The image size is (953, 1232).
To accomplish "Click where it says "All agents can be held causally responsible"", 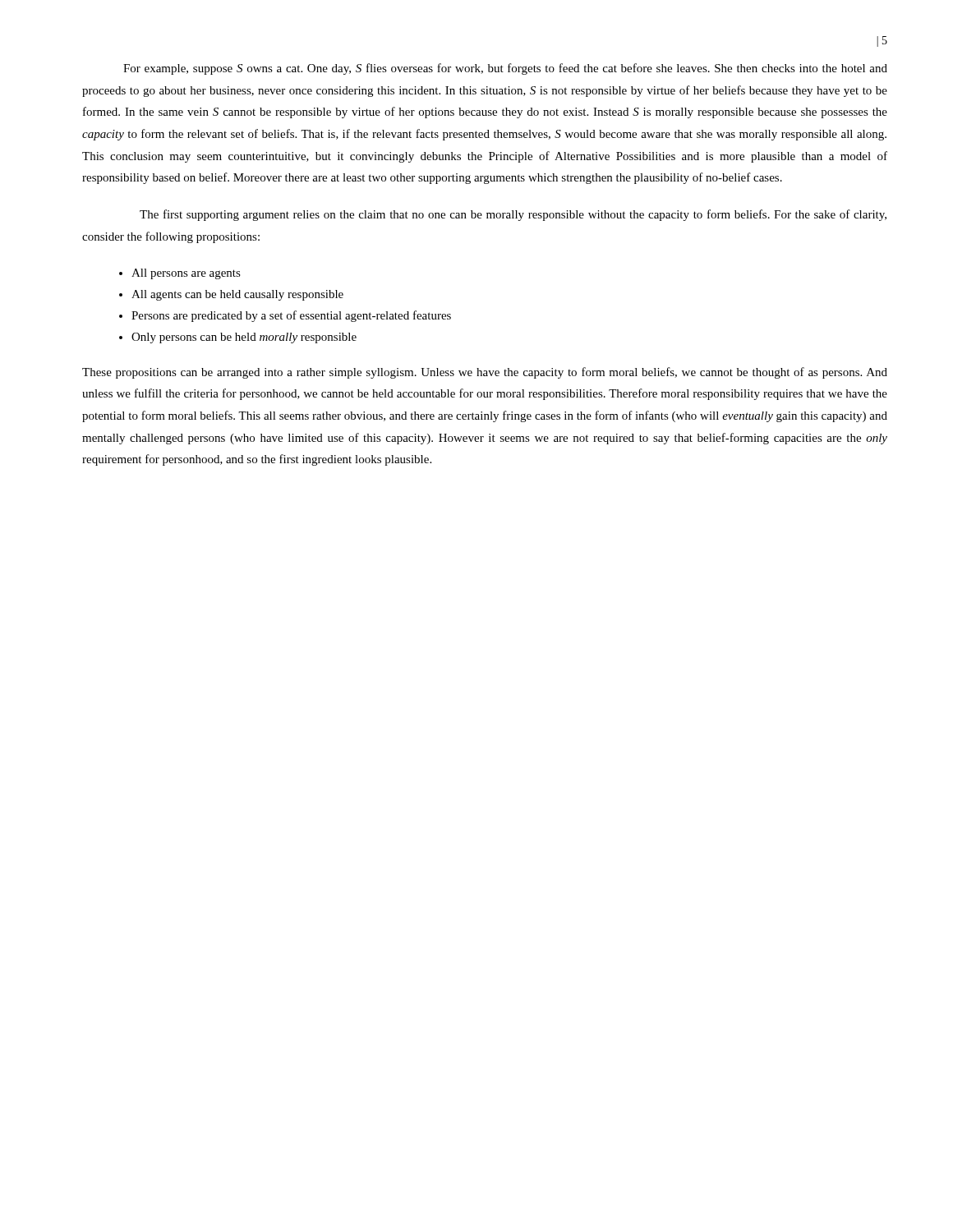I will point(238,294).
